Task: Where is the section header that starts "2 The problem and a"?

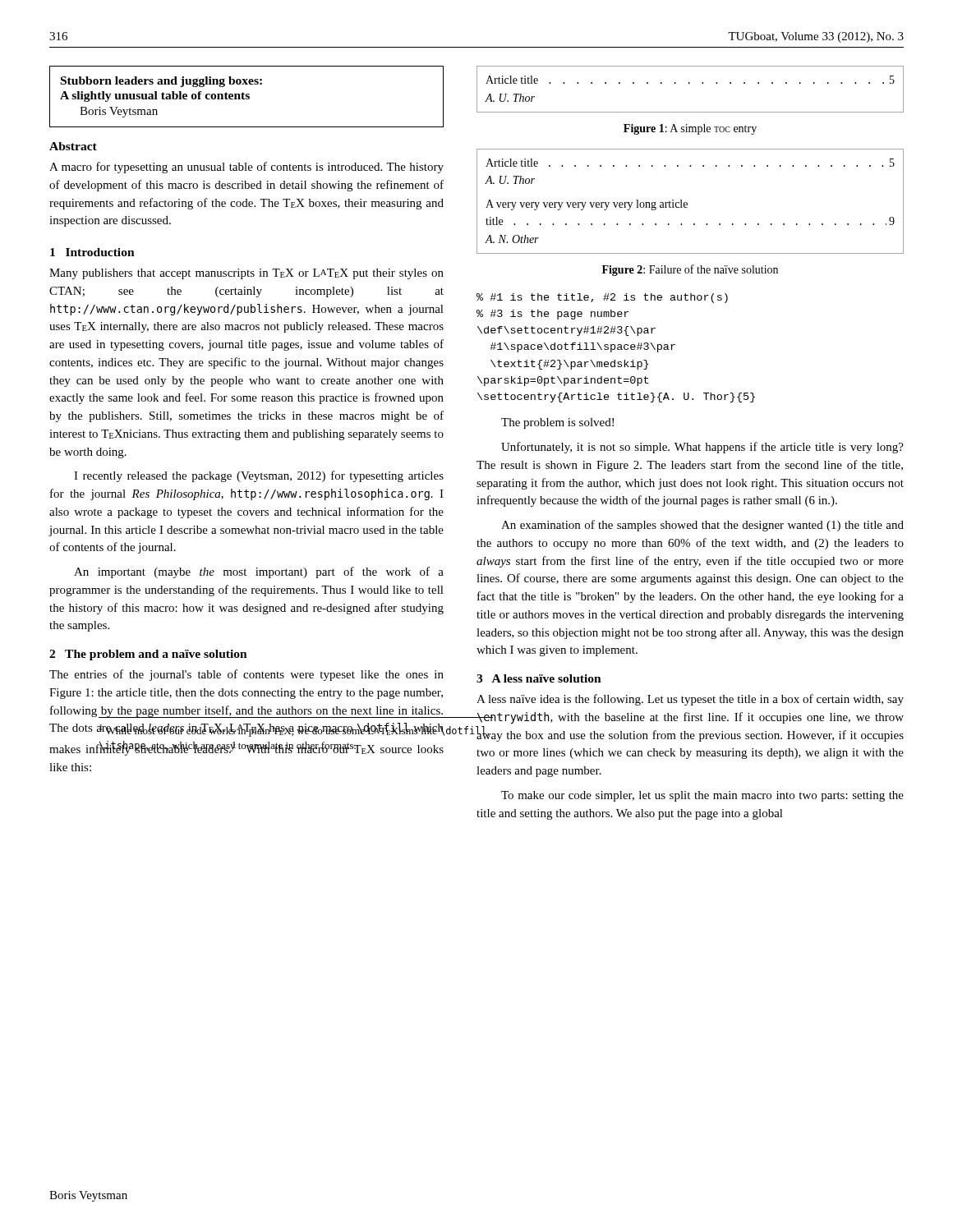Action: pos(148,653)
